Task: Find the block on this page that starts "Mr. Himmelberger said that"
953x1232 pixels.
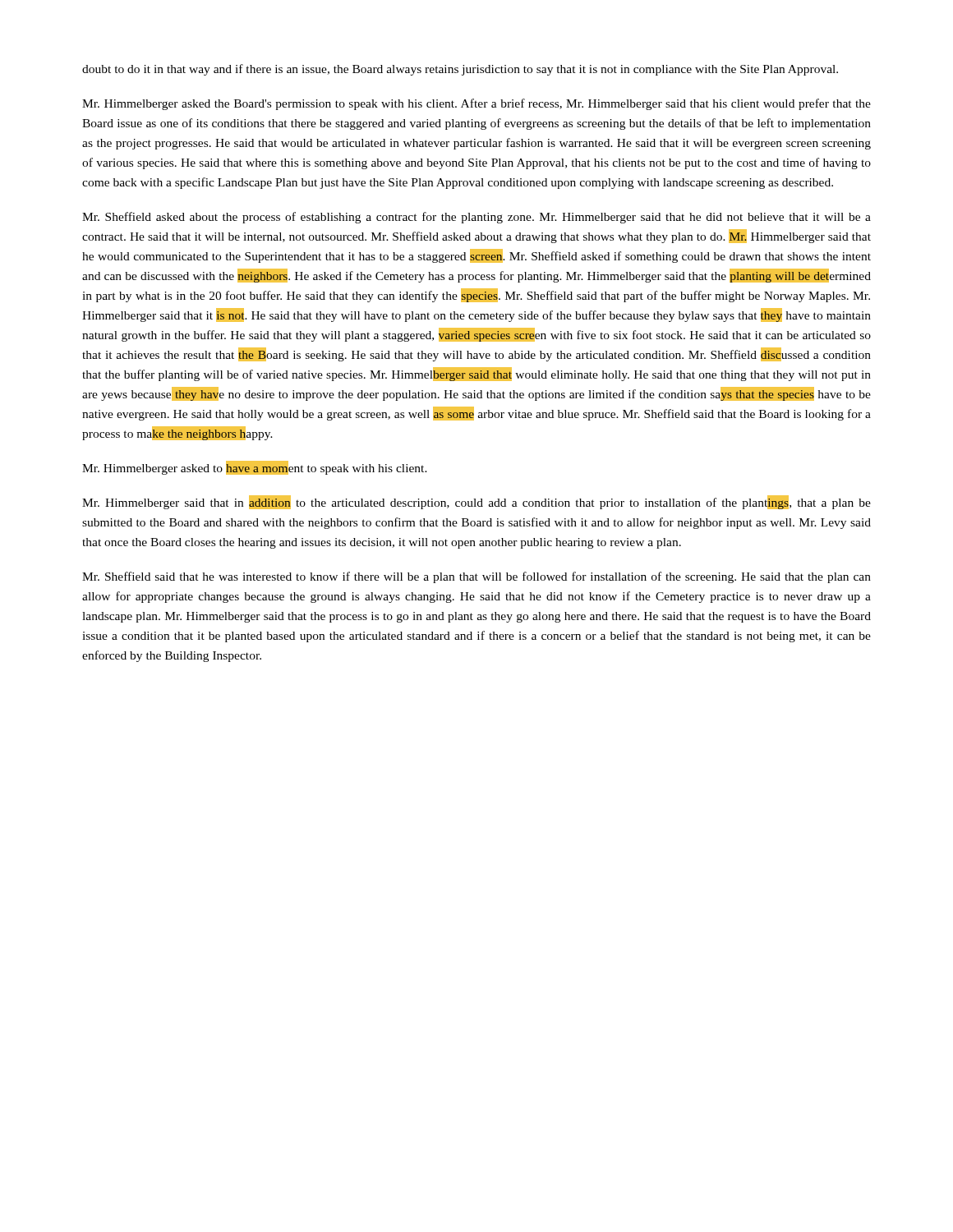Action: click(x=476, y=522)
